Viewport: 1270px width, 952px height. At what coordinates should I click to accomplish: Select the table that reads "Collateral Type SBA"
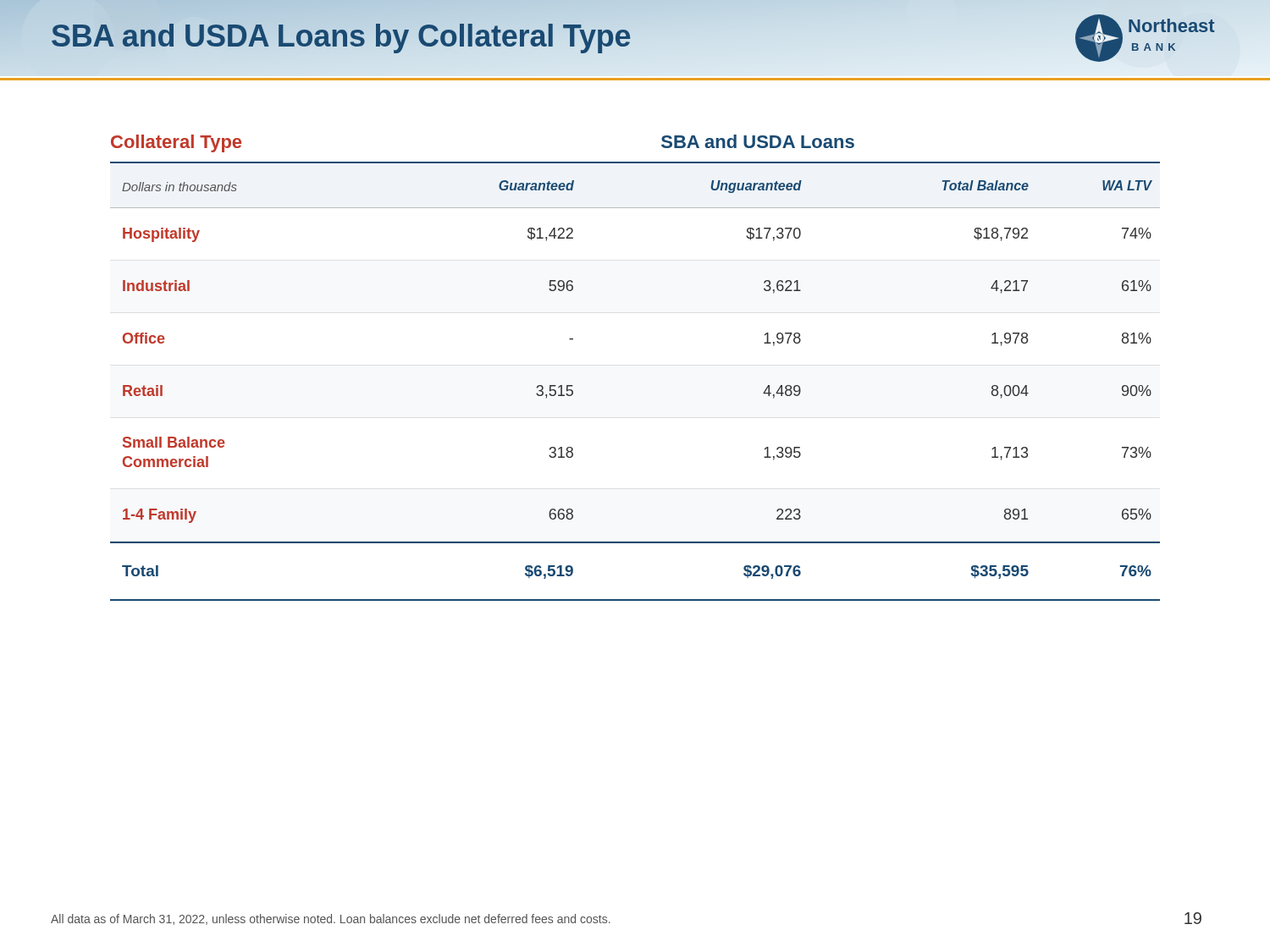(635, 366)
